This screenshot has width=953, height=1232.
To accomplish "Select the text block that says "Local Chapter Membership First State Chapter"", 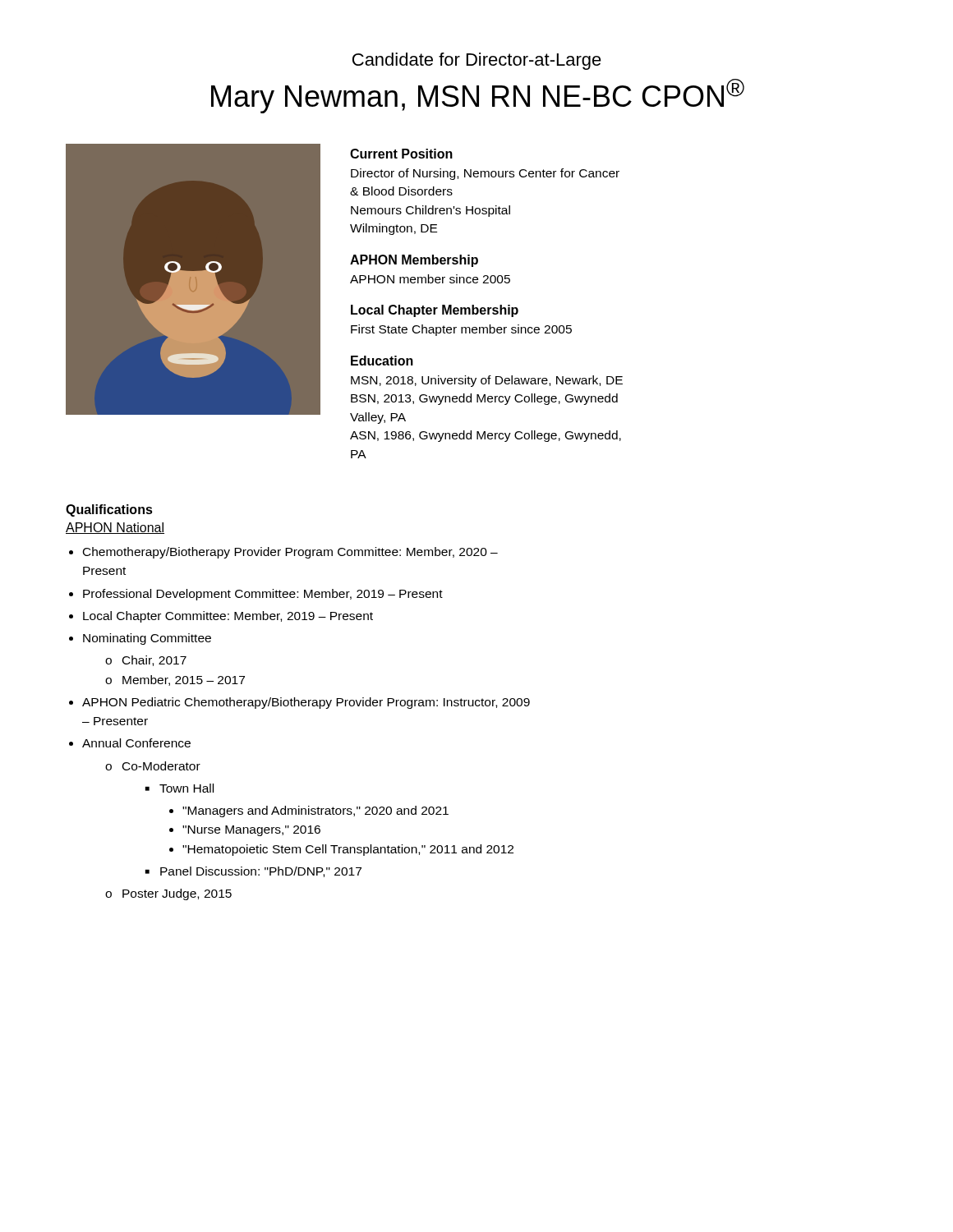I will click(x=435, y=311).
